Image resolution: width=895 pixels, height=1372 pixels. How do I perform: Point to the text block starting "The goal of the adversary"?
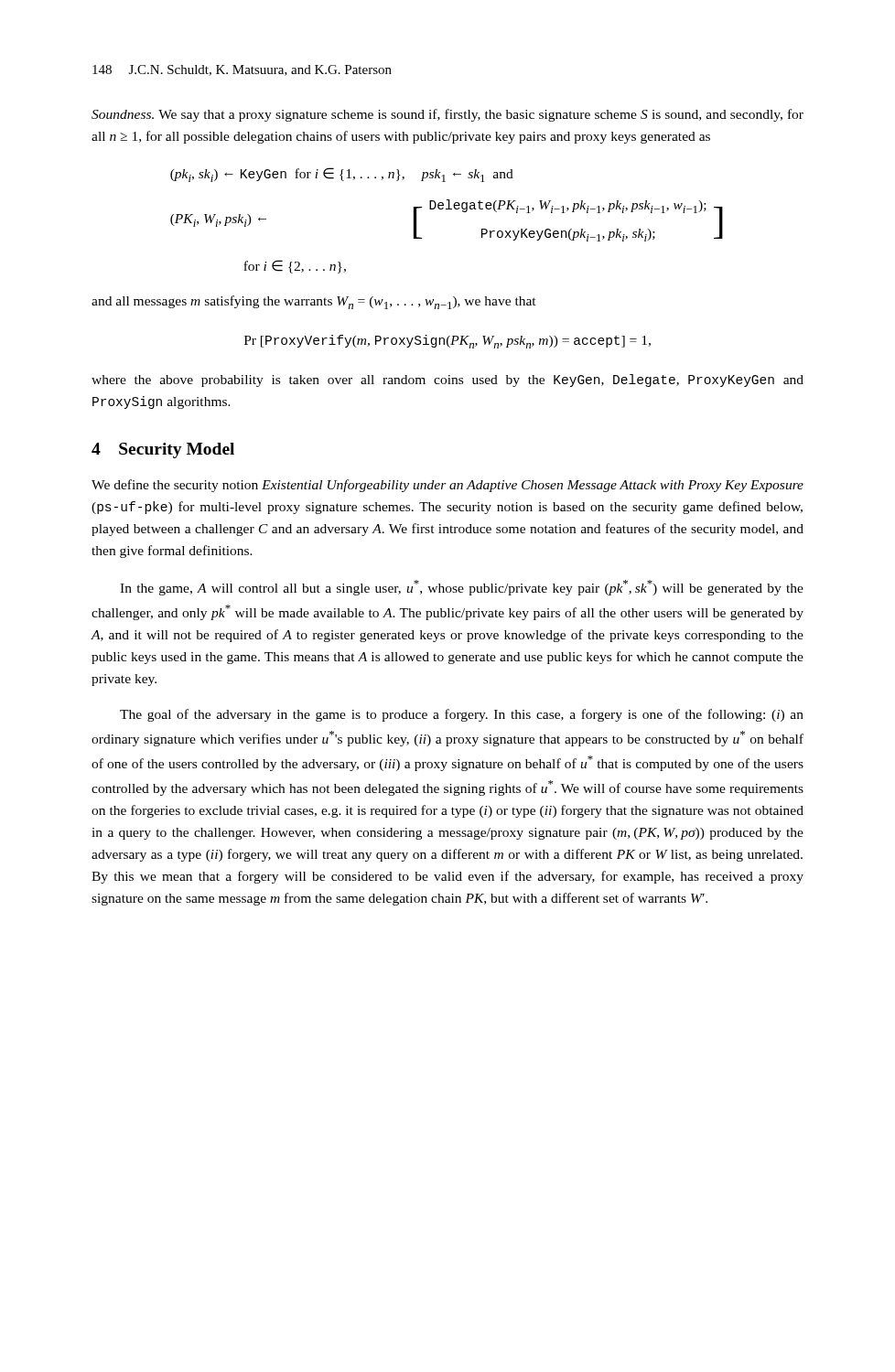point(448,806)
